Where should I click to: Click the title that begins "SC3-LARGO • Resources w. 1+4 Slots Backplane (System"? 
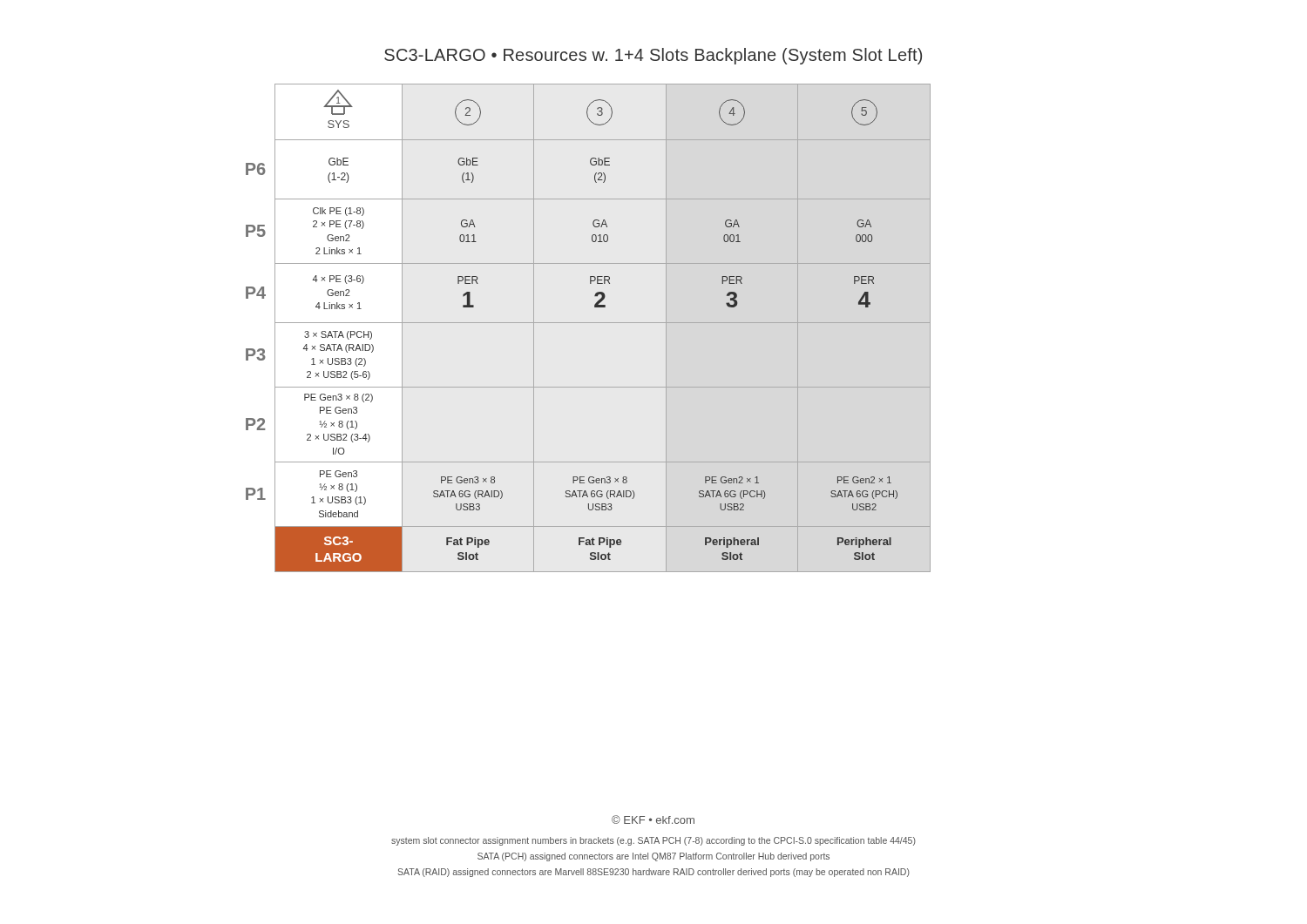tap(654, 55)
